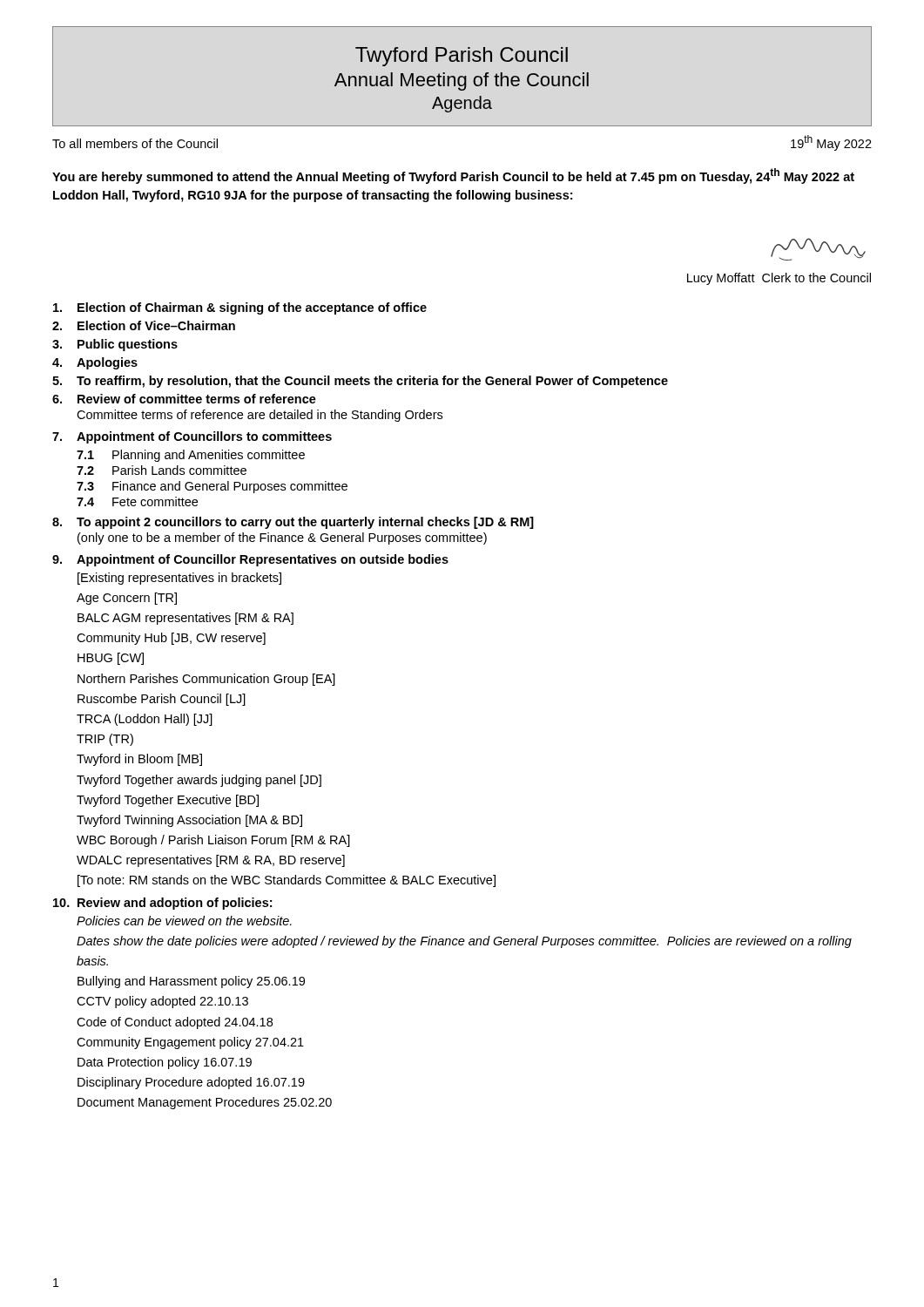The height and width of the screenshot is (1307, 924).
Task: Select the list item that says "8. To appoint 2"
Action: [293, 531]
